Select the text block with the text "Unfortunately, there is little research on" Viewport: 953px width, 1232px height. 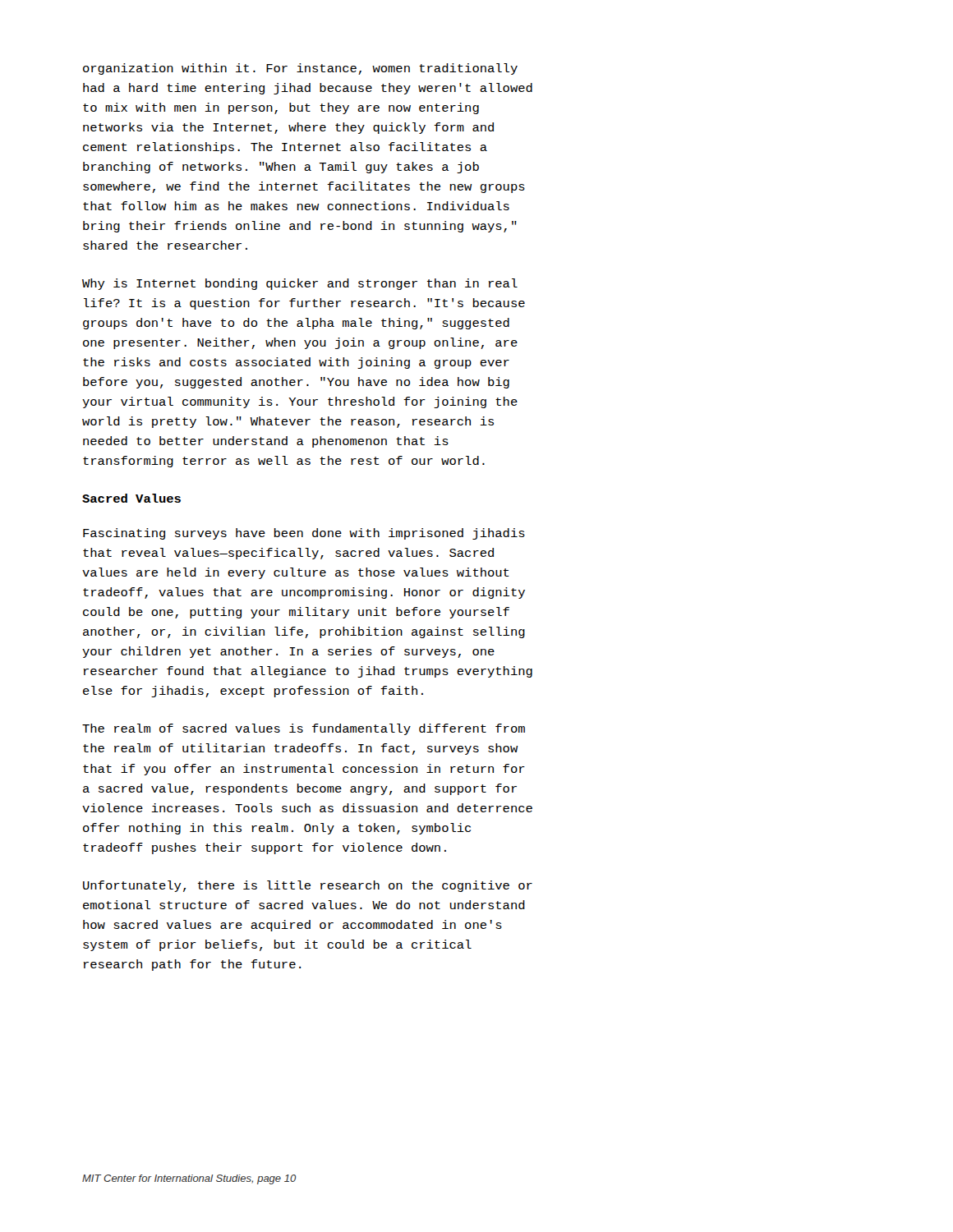[308, 925]
